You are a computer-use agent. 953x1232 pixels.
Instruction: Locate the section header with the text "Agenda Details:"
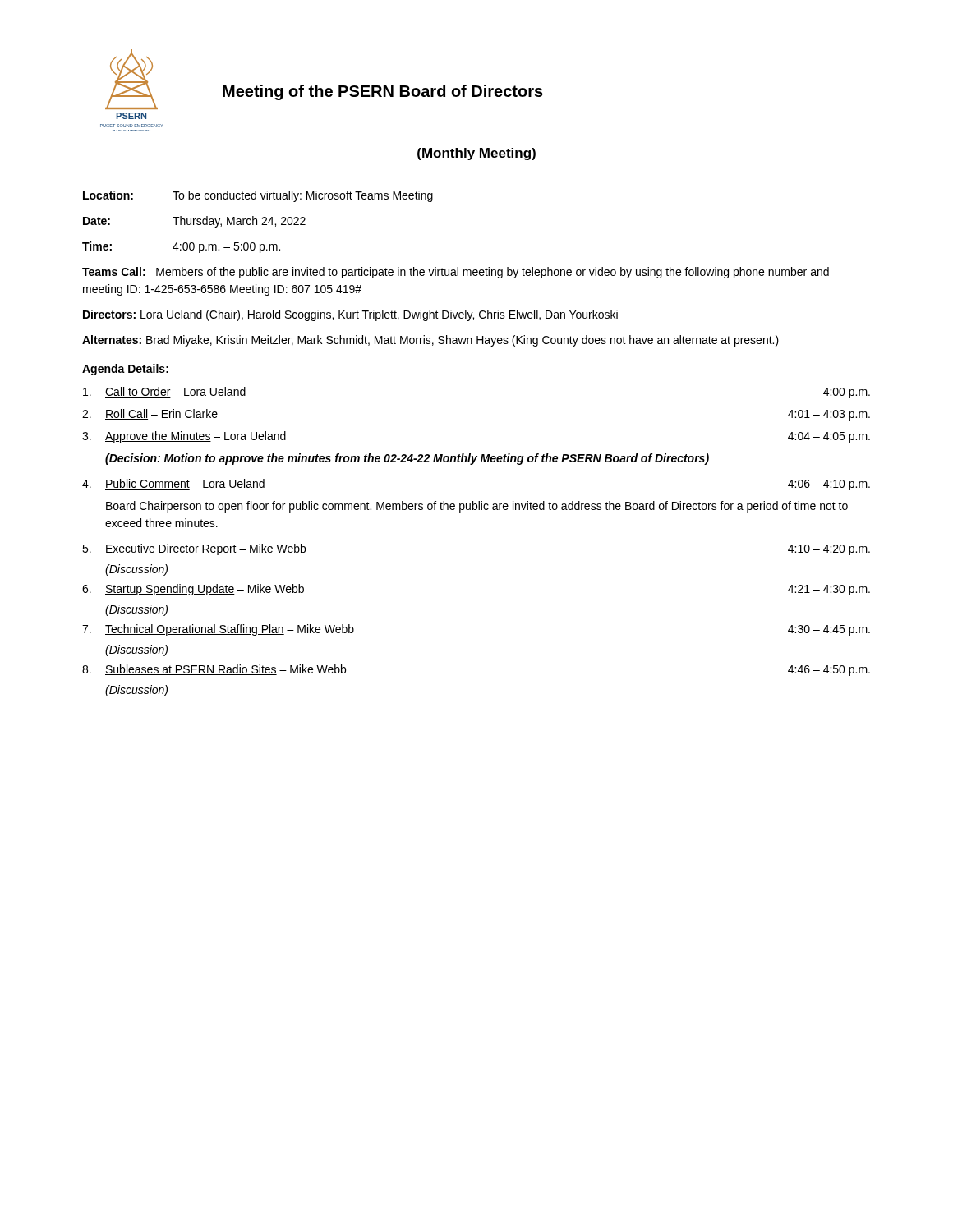(126, 369)
